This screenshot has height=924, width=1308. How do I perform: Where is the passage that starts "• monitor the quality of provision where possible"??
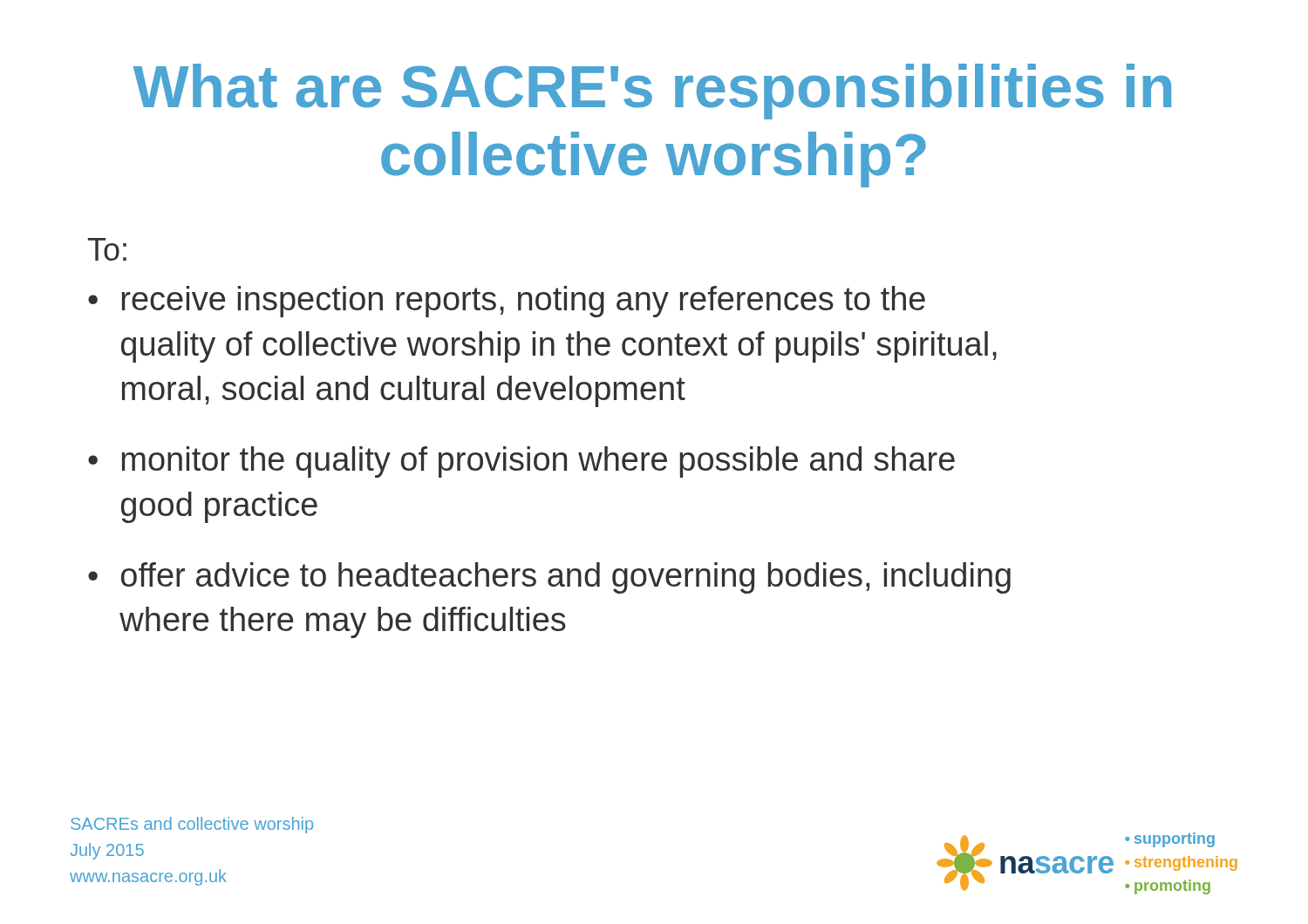pyautogui.click(x=522, y=483)
